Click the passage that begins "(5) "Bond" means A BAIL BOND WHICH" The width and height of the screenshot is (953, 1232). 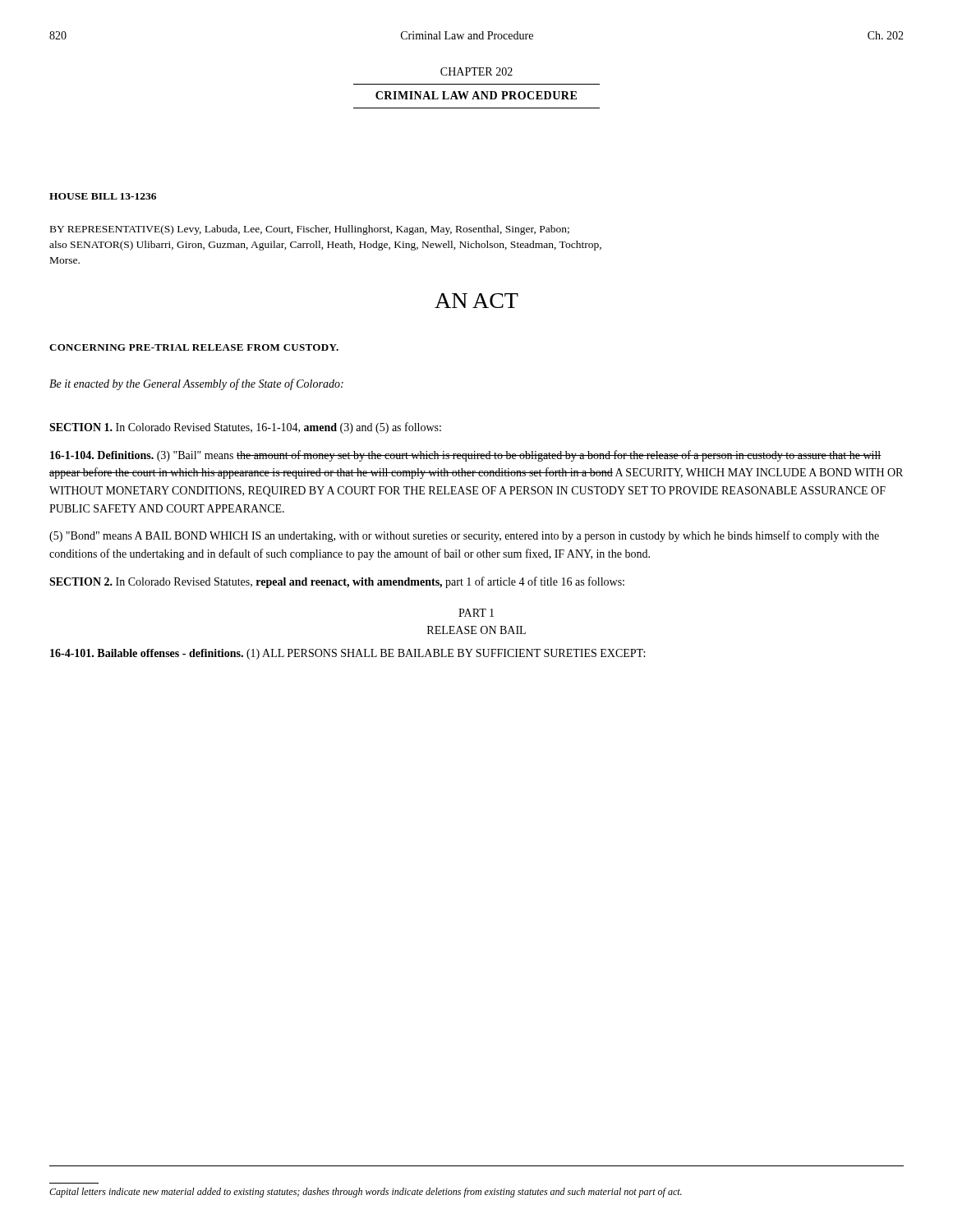click(x=476, y=545)
